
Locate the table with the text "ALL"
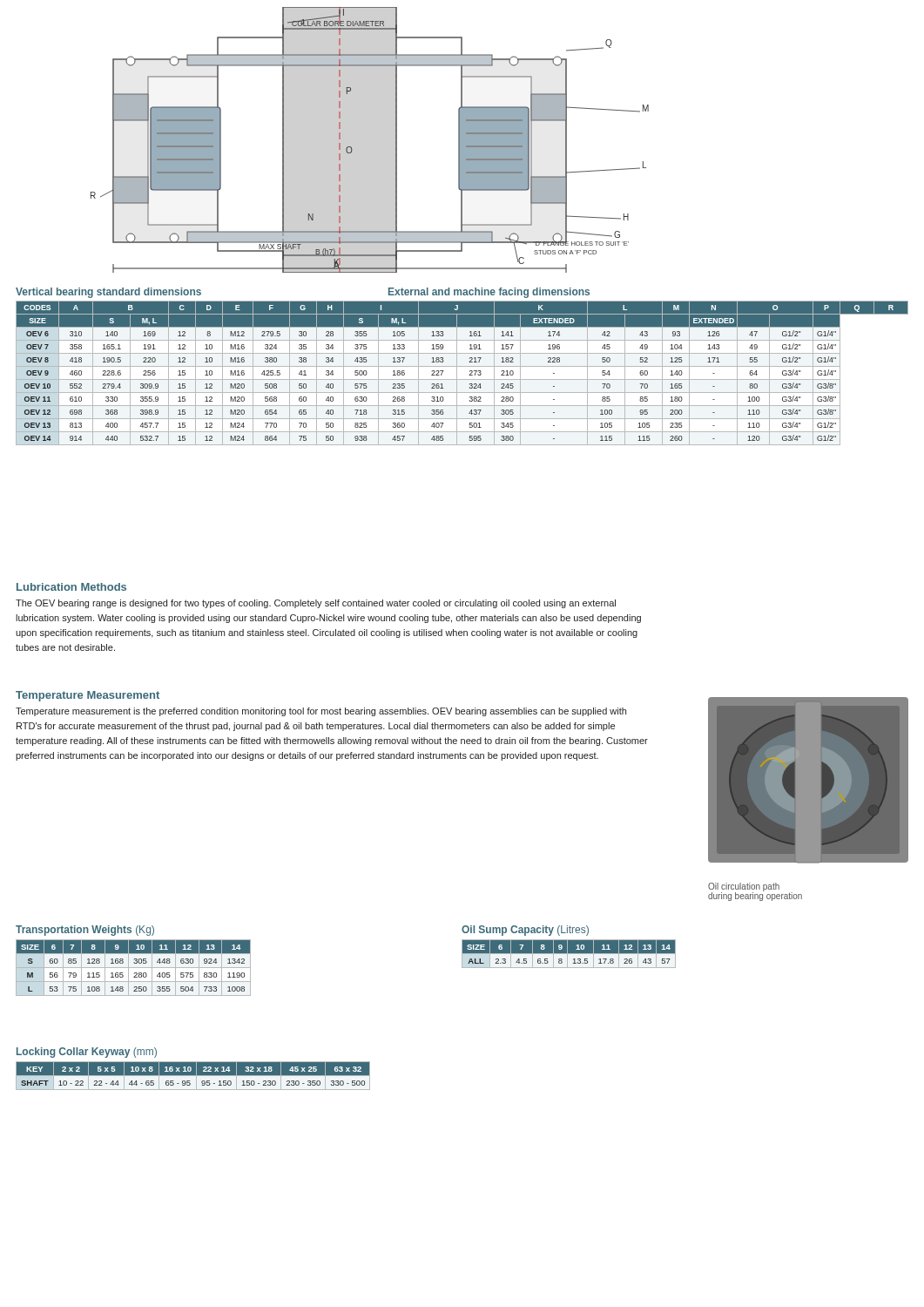[569, 954]
